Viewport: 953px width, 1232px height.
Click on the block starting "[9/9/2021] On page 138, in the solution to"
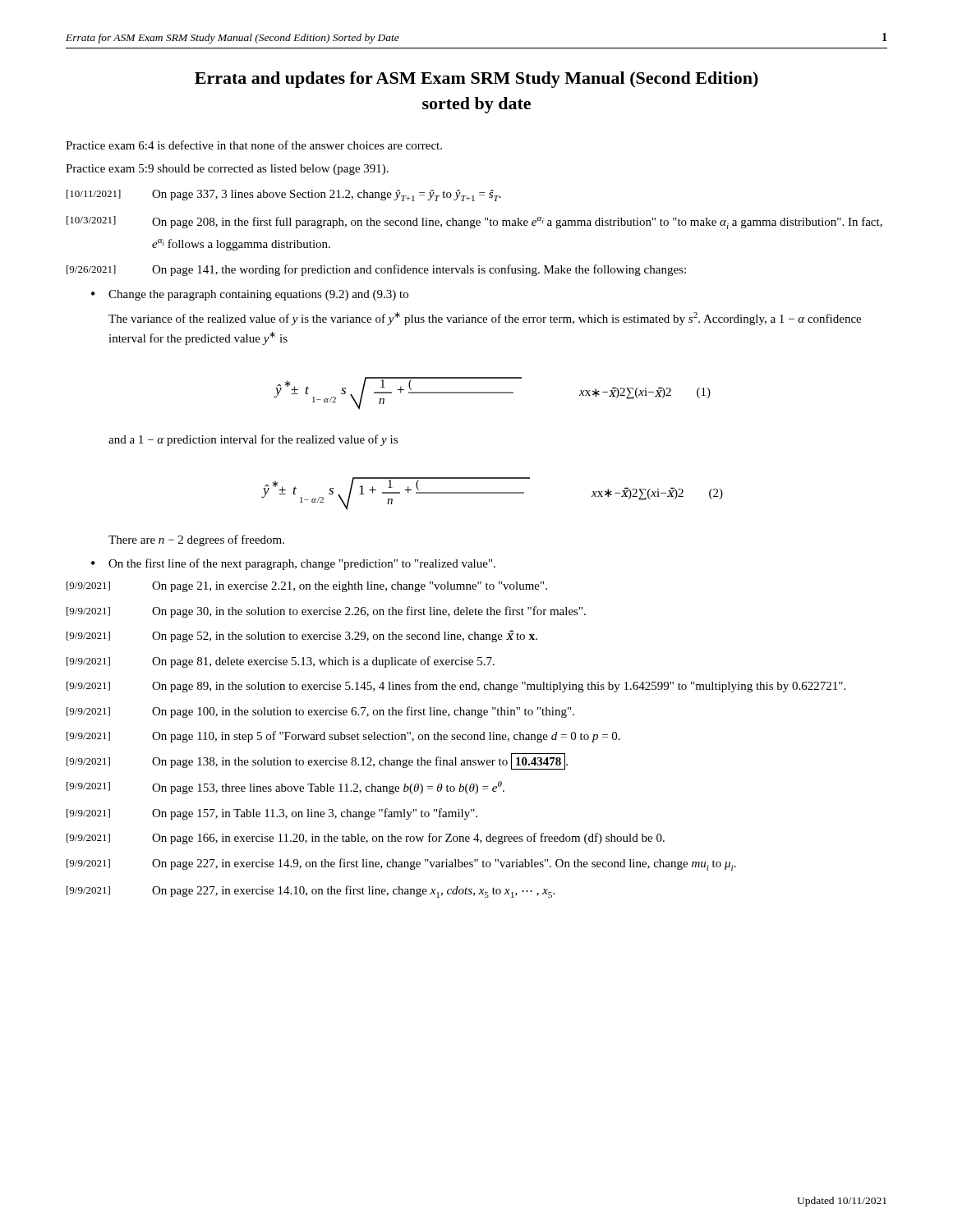tap(476, 761)
